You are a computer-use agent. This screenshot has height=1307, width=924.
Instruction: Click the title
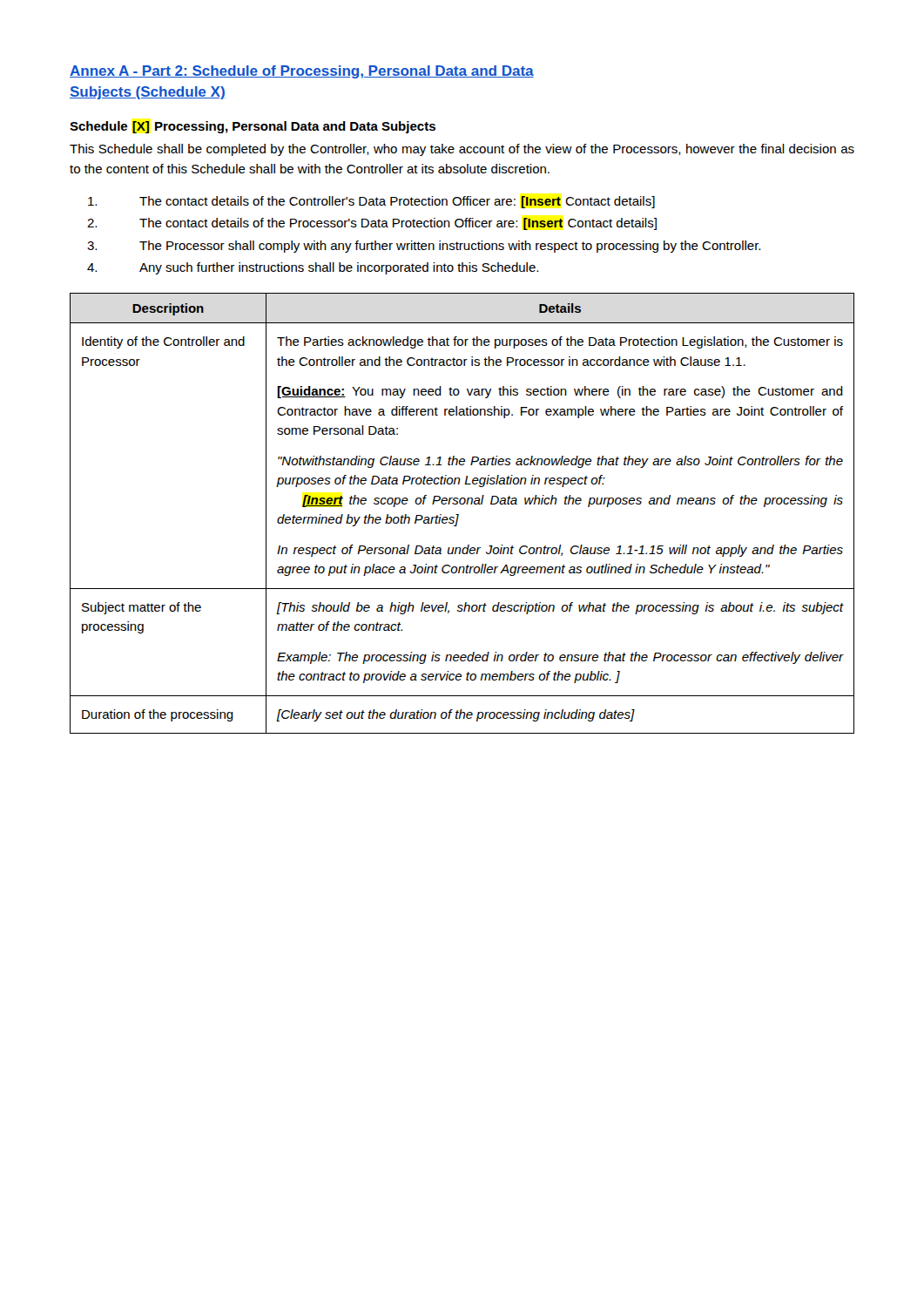click(302, 81)
